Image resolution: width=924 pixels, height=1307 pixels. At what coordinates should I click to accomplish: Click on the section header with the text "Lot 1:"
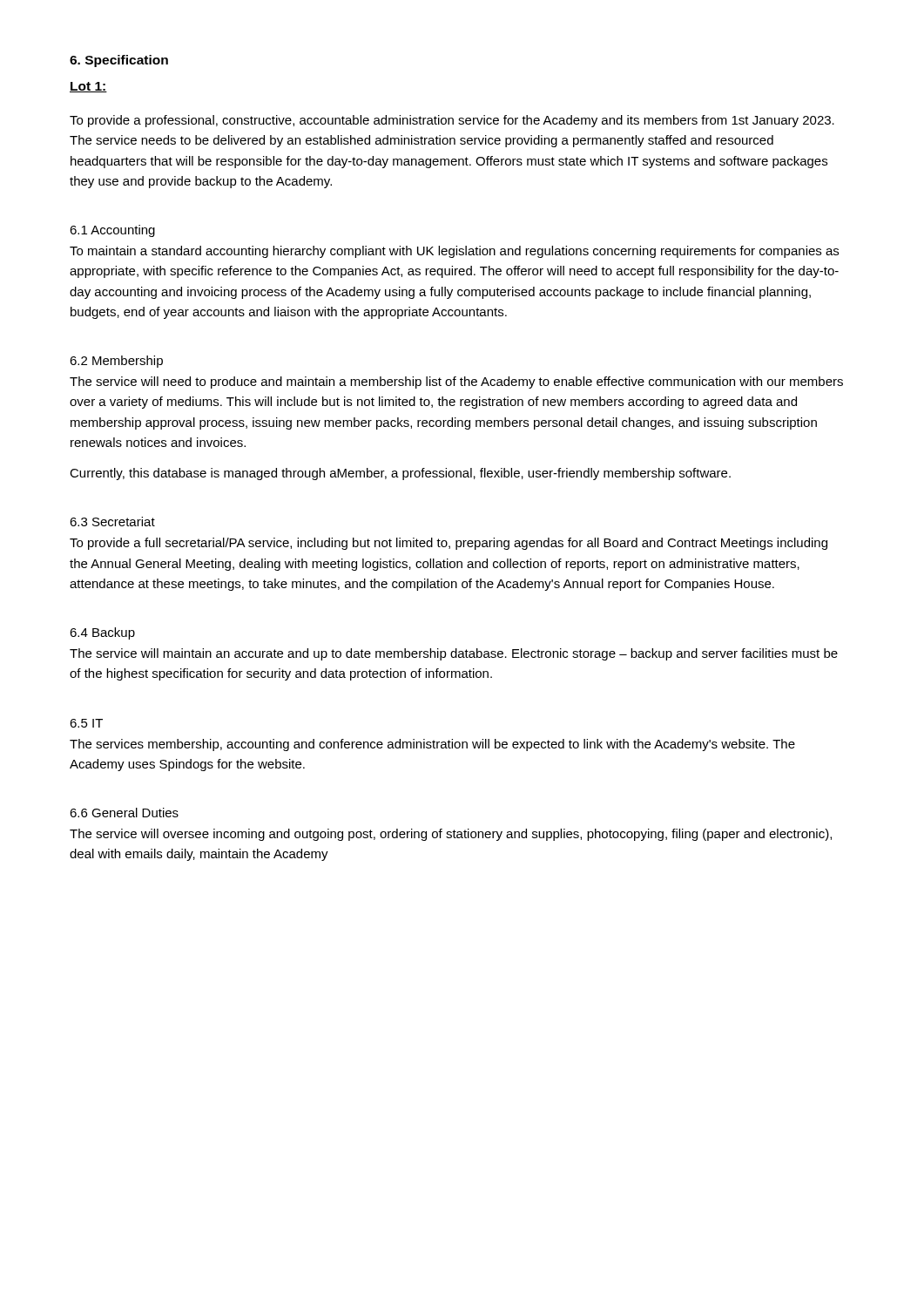88,86
